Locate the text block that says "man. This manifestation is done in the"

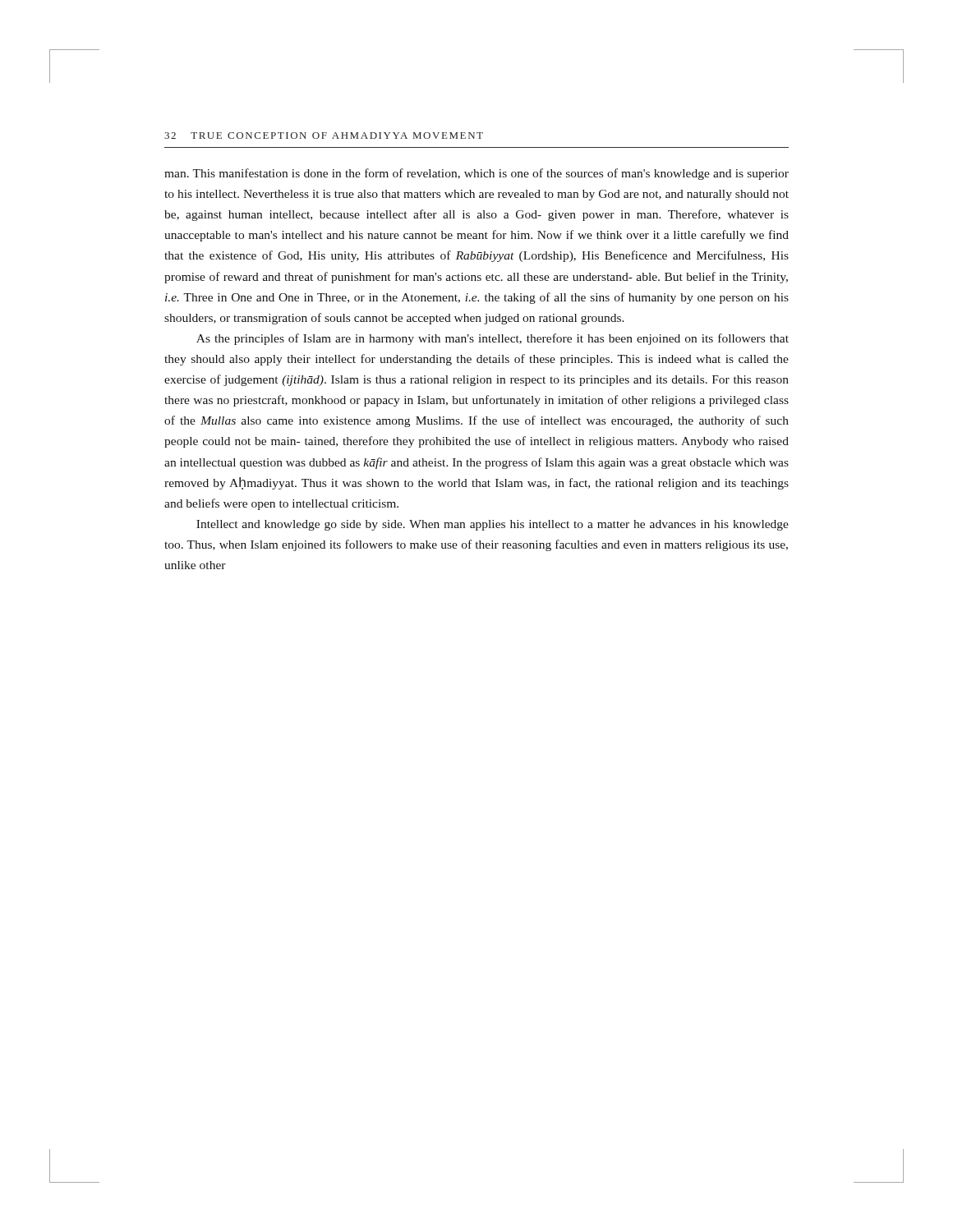point(476,369)
